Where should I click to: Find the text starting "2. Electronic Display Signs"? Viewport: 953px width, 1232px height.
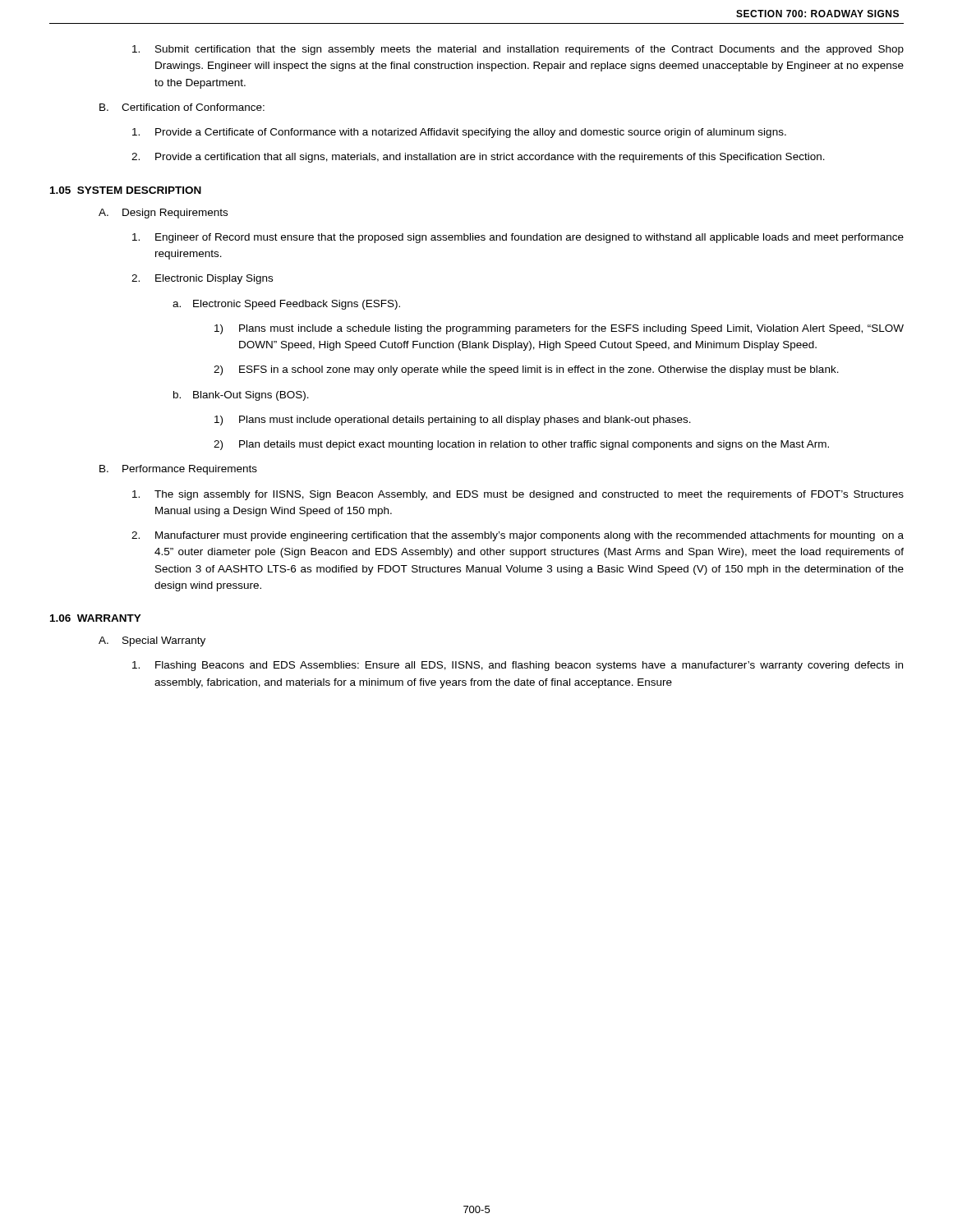tap(202, 279)
